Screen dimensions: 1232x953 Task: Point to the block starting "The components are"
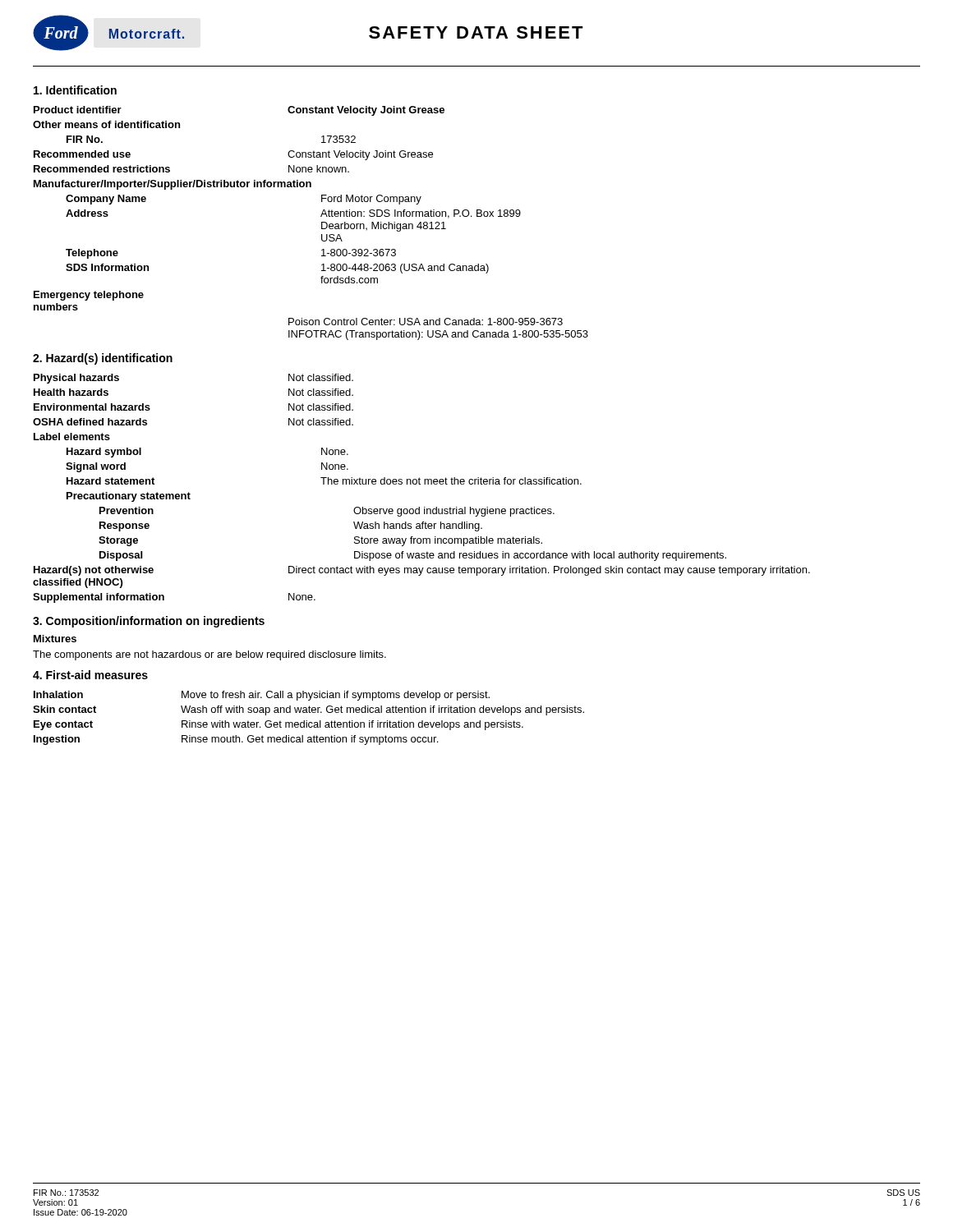(x=210, y=654)
